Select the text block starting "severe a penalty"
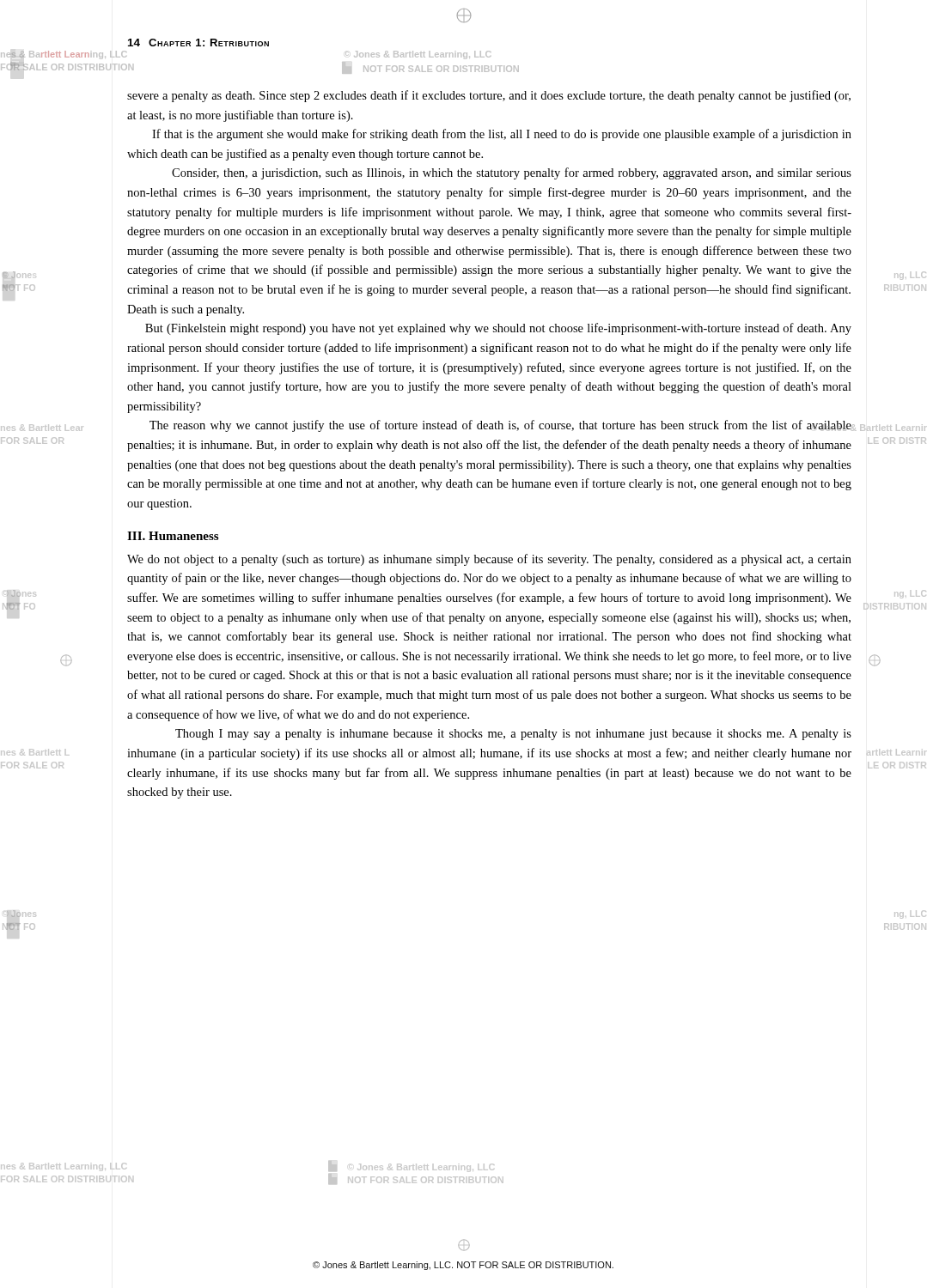The height and width of the screenshot is (1288, 927). [489, 299]
